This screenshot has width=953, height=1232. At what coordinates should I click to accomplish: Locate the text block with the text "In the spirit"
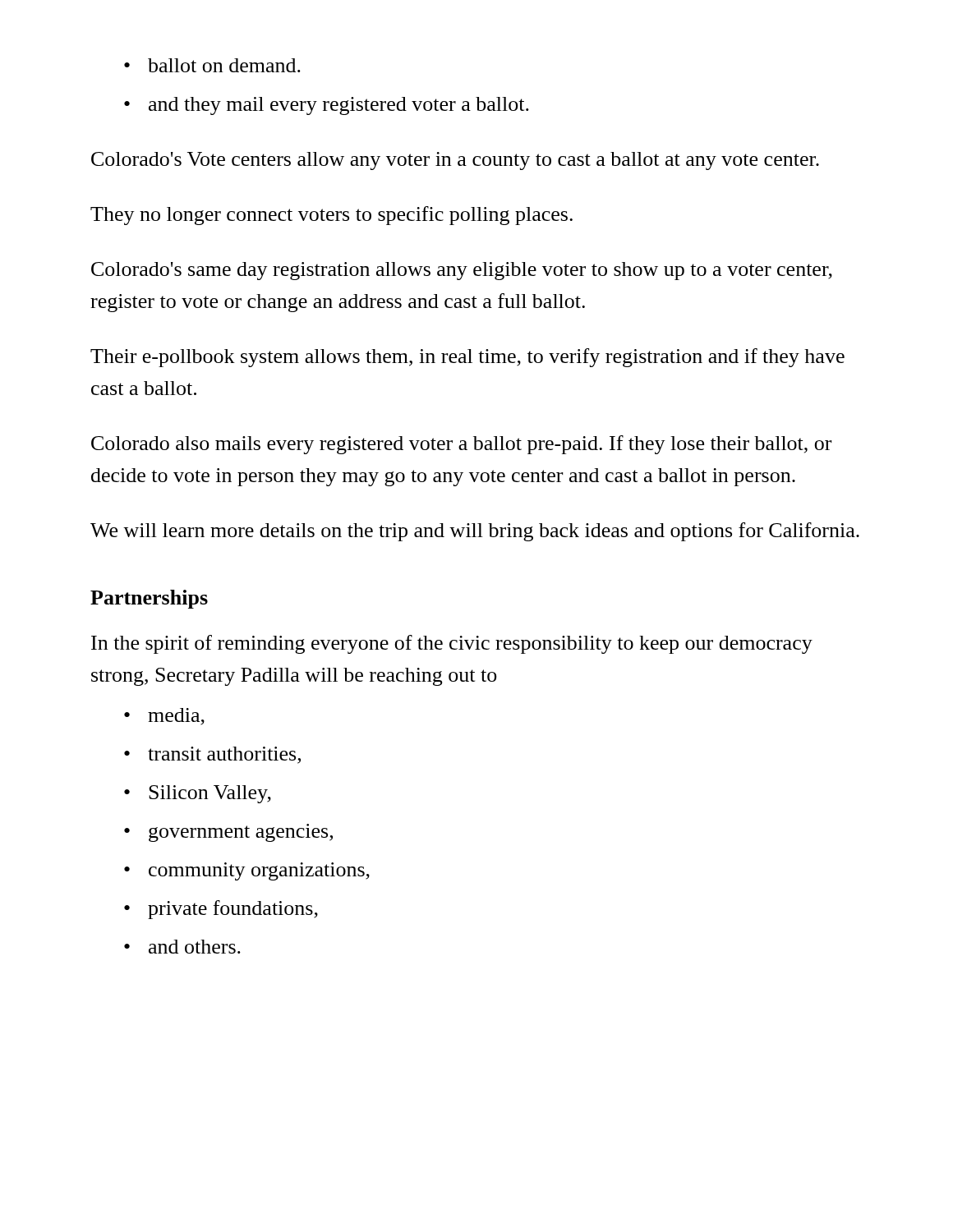coord(451,659)
